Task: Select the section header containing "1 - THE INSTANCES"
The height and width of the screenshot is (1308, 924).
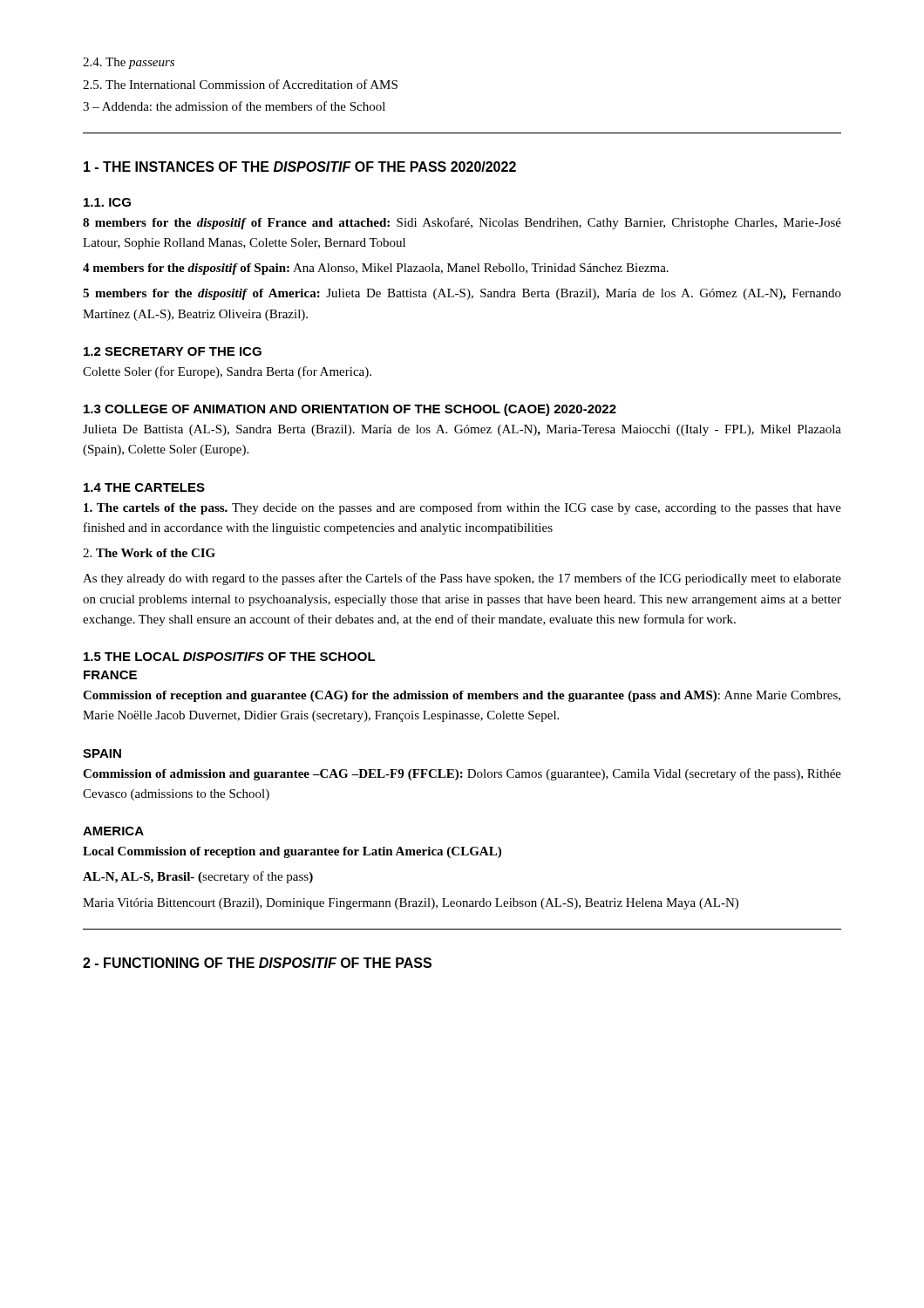Action: 300,167
